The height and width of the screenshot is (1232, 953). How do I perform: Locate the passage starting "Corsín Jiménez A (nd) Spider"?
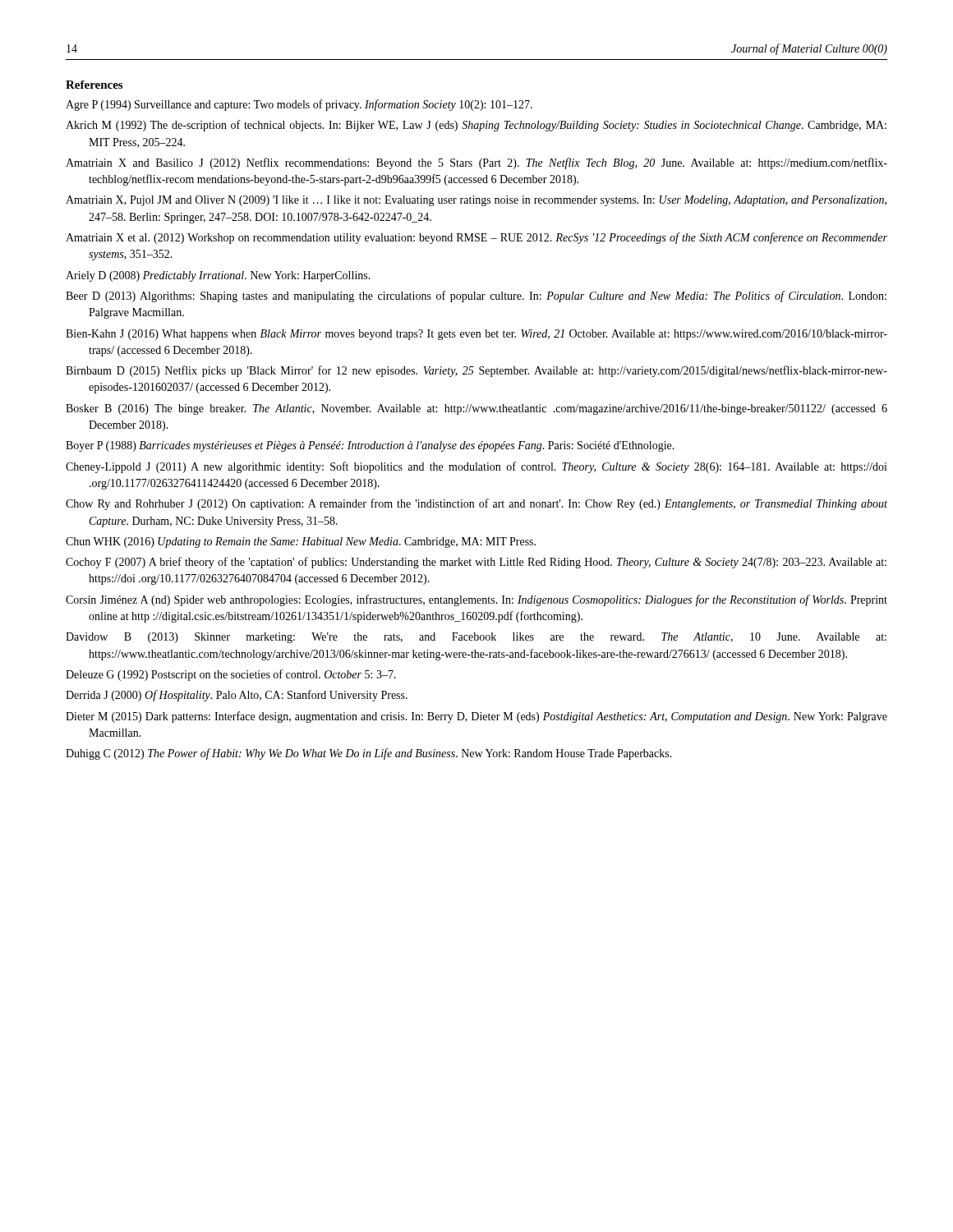[x=476, y=608]
